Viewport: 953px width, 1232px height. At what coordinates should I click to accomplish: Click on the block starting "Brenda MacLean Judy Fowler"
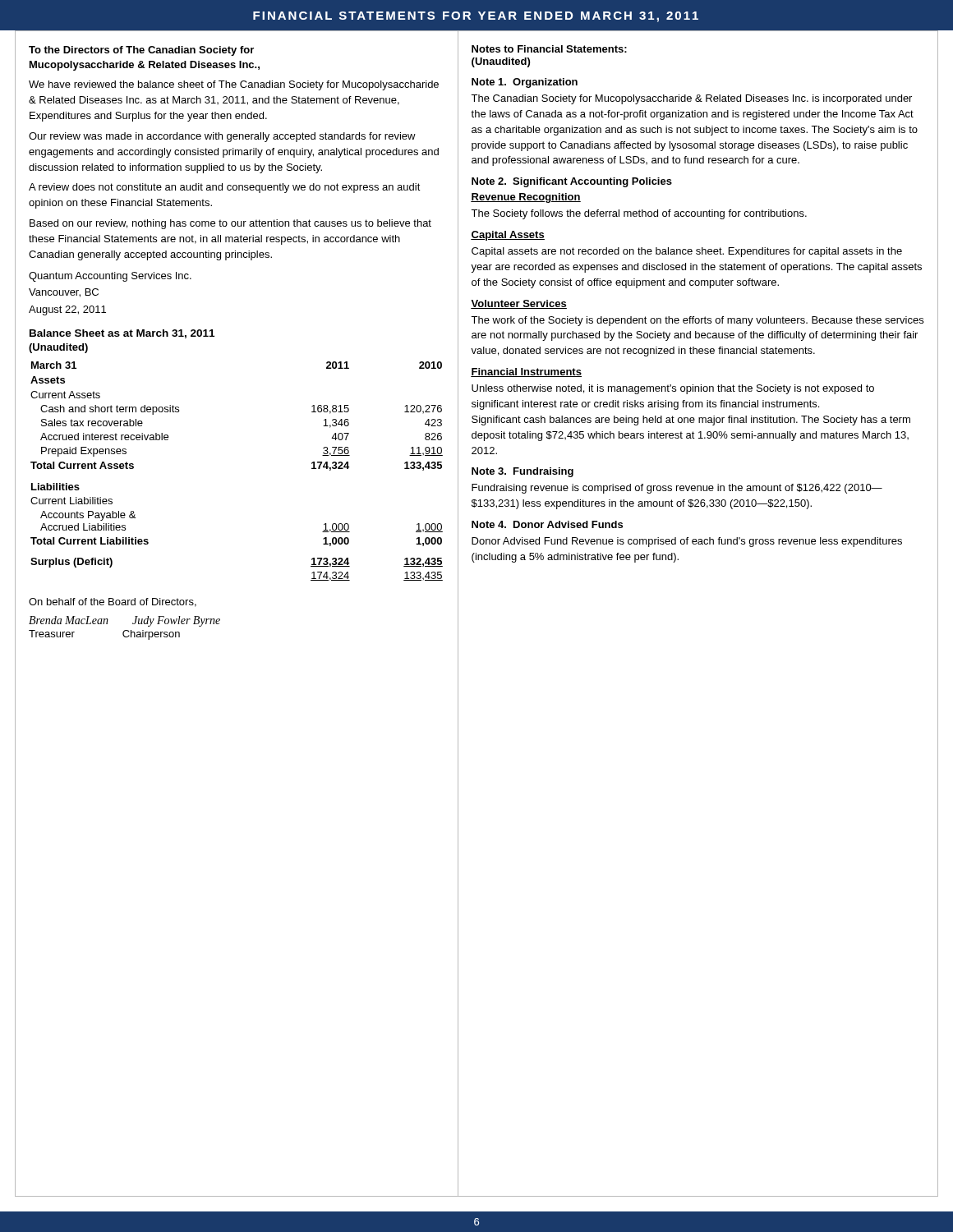125,627
